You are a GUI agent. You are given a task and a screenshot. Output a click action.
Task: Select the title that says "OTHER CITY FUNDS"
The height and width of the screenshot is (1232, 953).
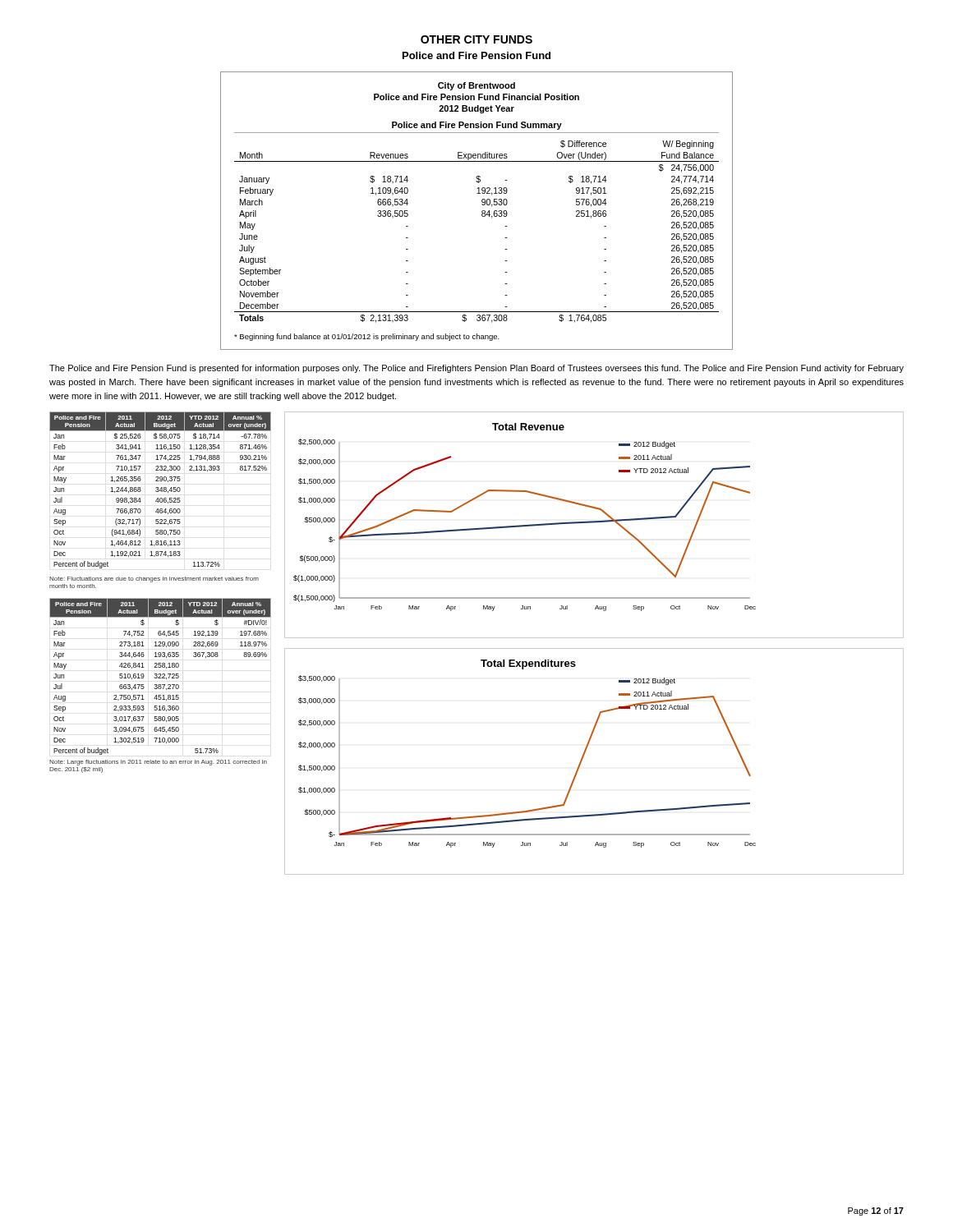click(476, 39)
